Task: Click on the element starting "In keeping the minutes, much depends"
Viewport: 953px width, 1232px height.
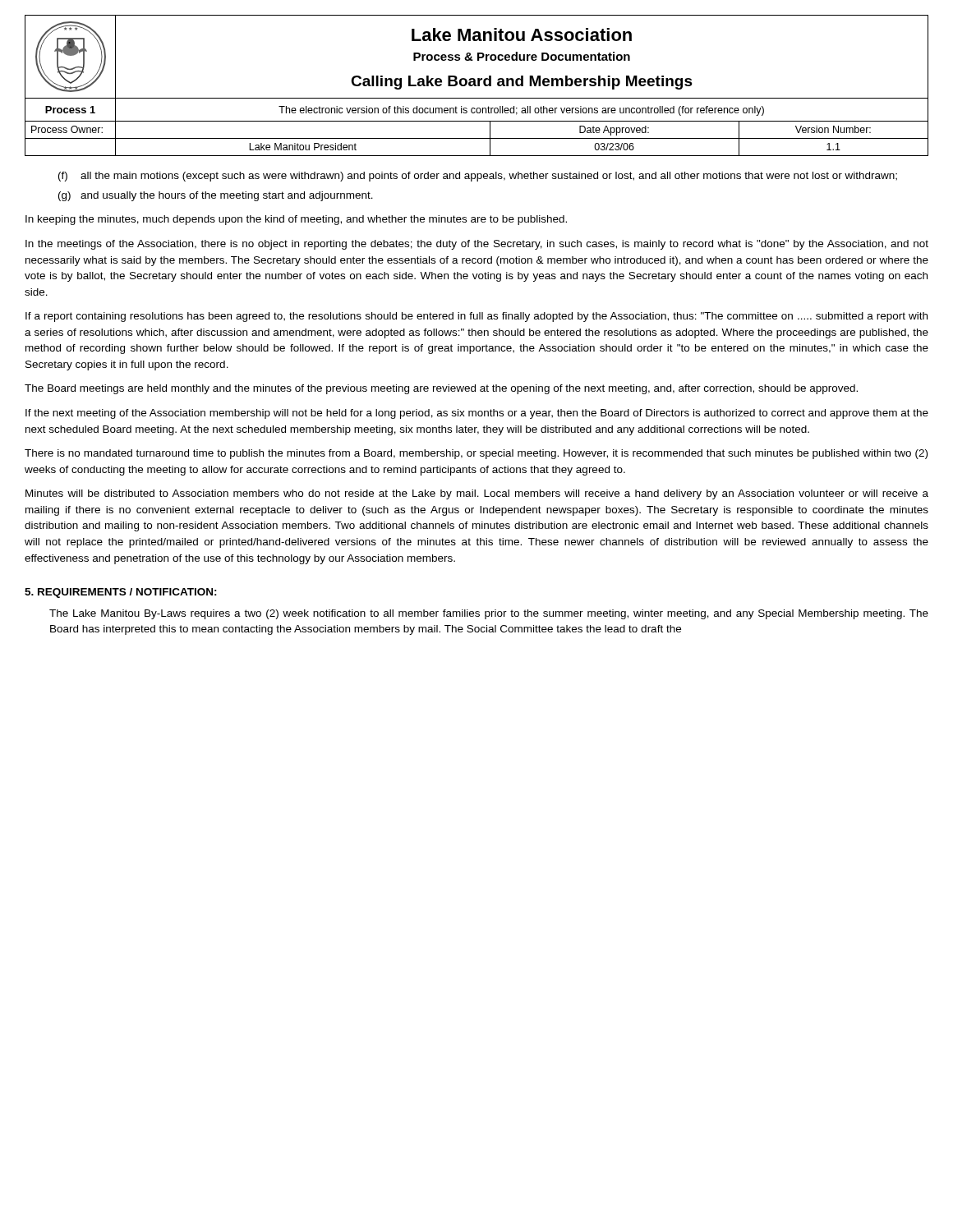Action: coord(296,219)
